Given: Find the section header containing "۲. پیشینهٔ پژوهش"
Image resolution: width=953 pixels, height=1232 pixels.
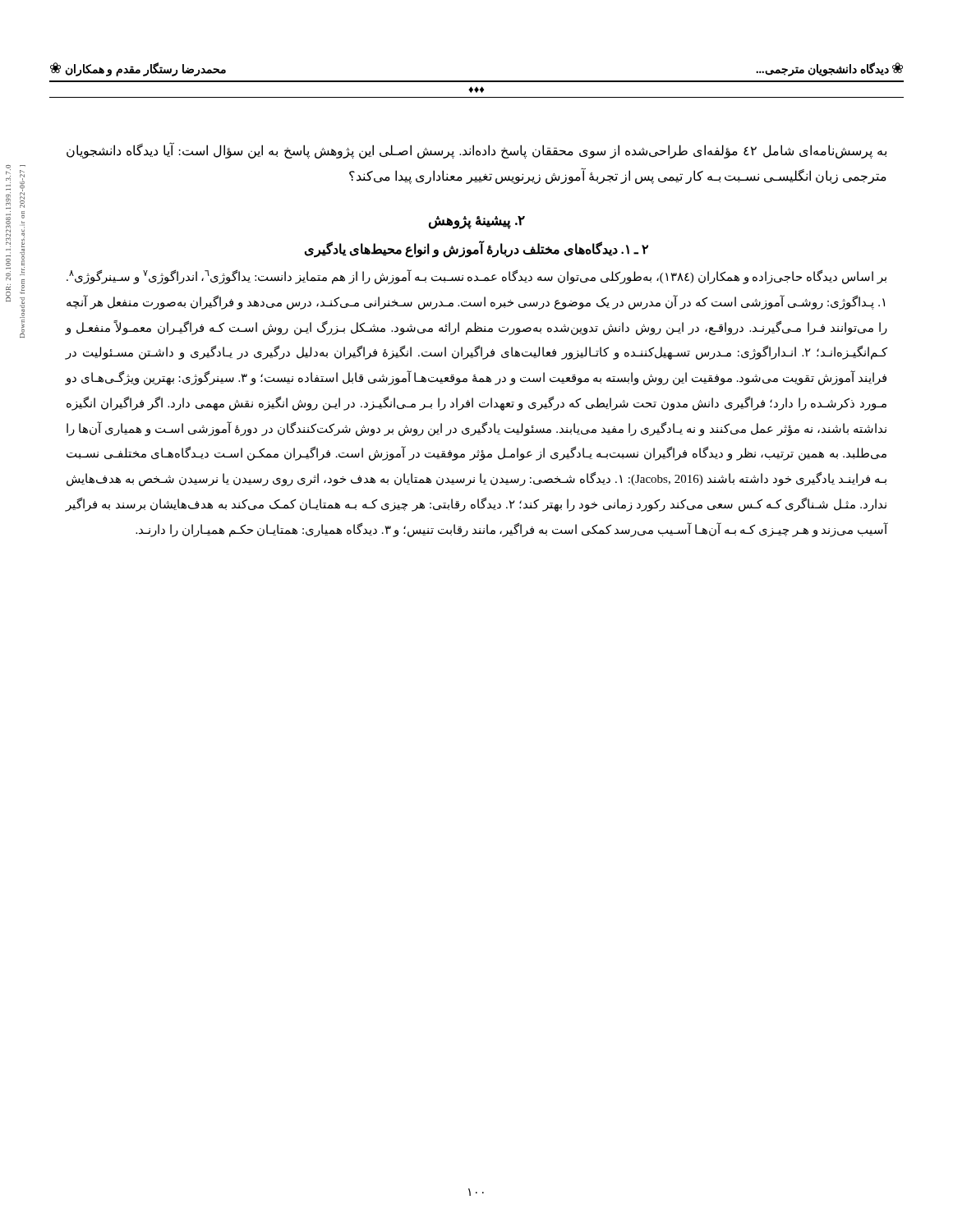Looking at the screenshot, I should [x=476, y=221].
